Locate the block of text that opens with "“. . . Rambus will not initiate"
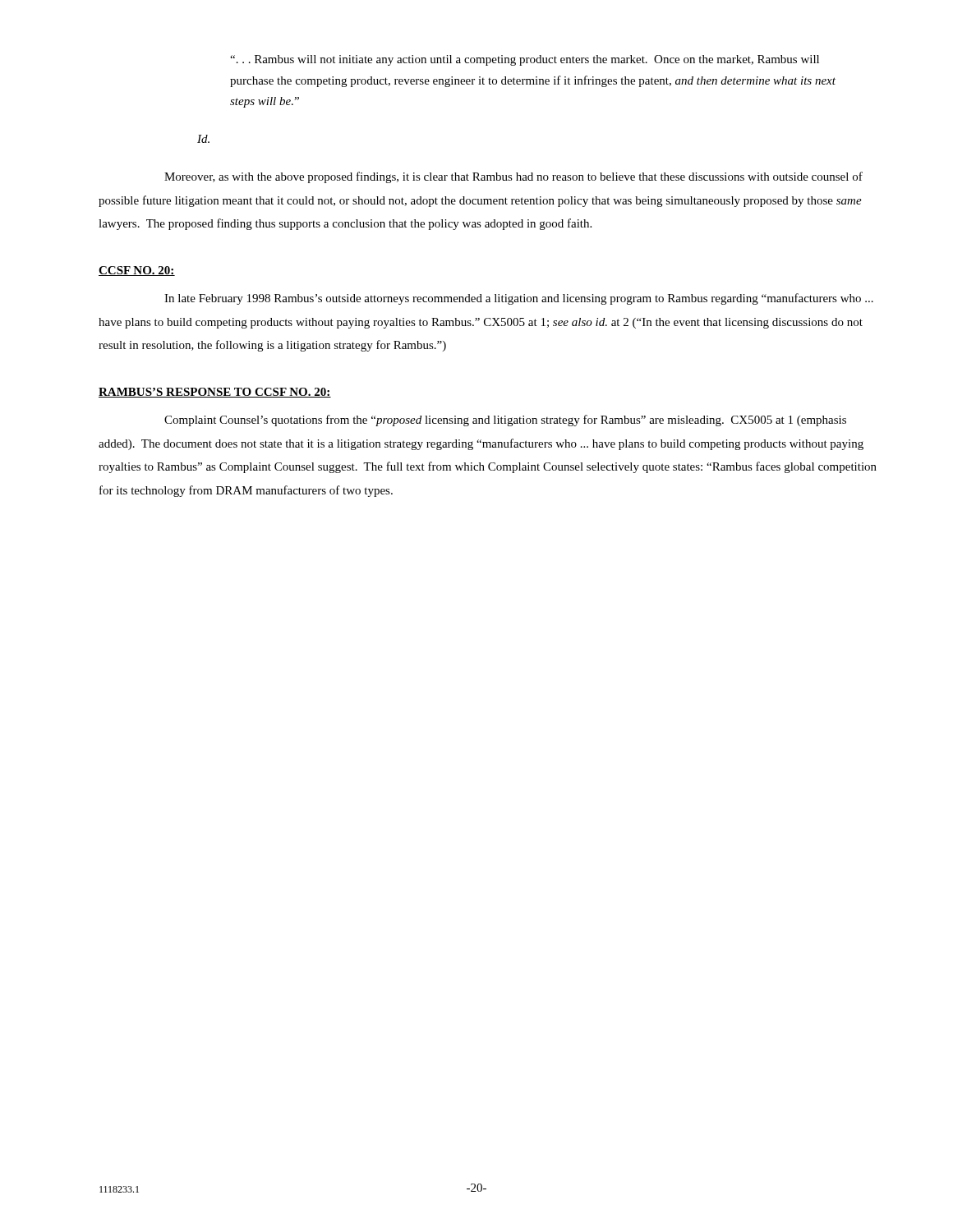This screenshot has width=953, height=1232. tap(533, 80)
